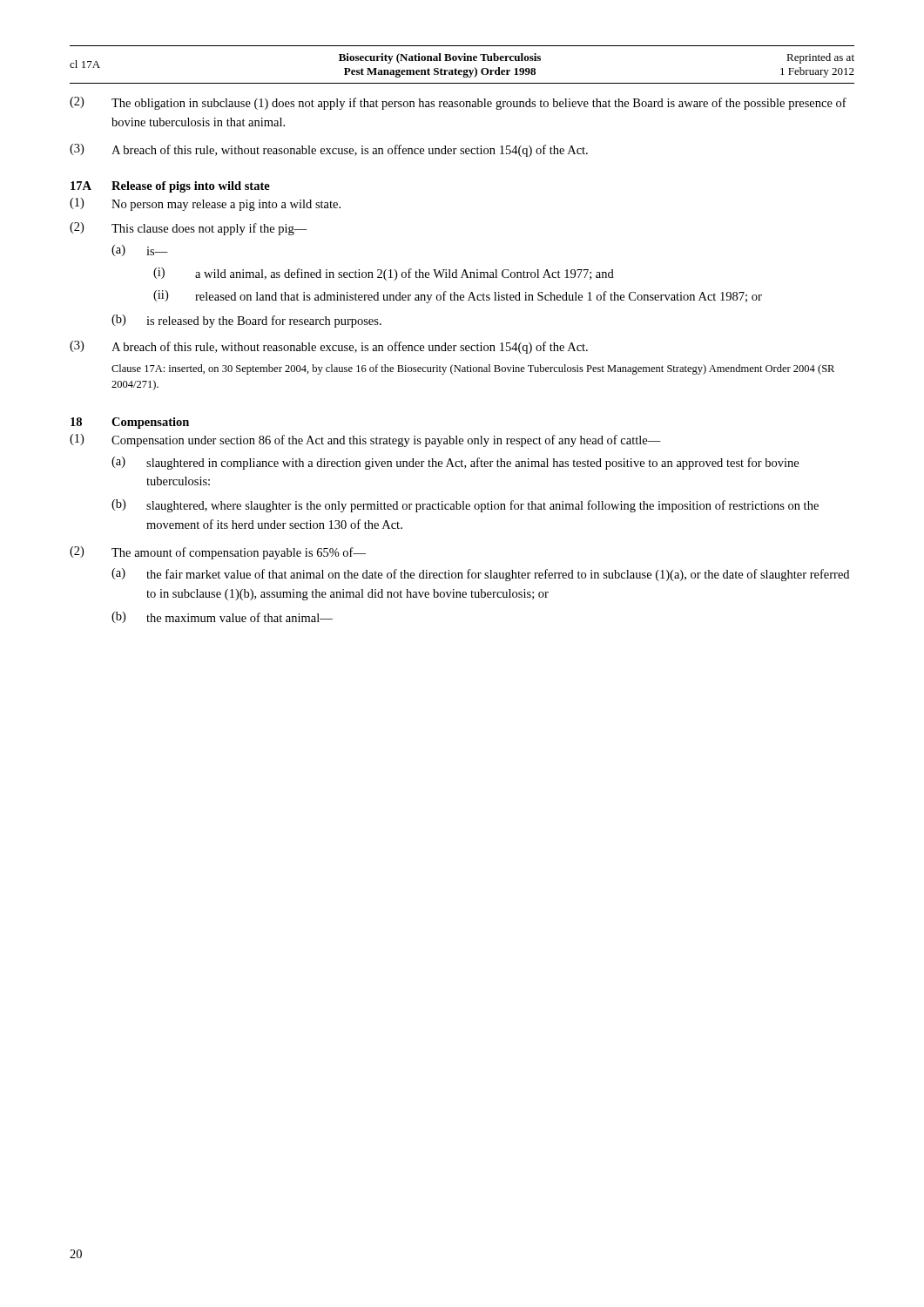Screen dimensions: 1307x924
Task: Find the block on this page that starts "(a) the fair market"
Action: click(483, 585)
